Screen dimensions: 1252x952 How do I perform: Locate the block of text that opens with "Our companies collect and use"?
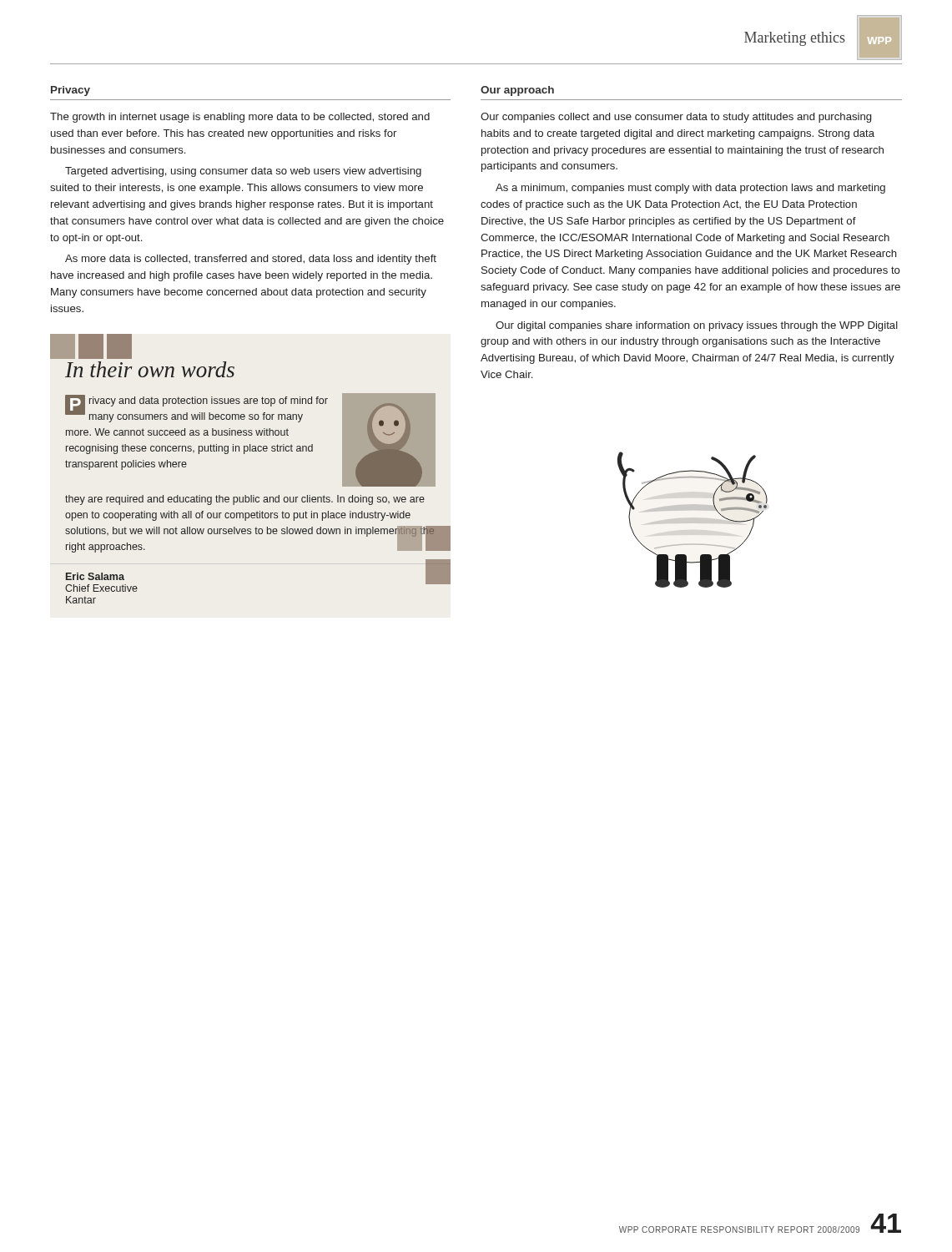691,246
